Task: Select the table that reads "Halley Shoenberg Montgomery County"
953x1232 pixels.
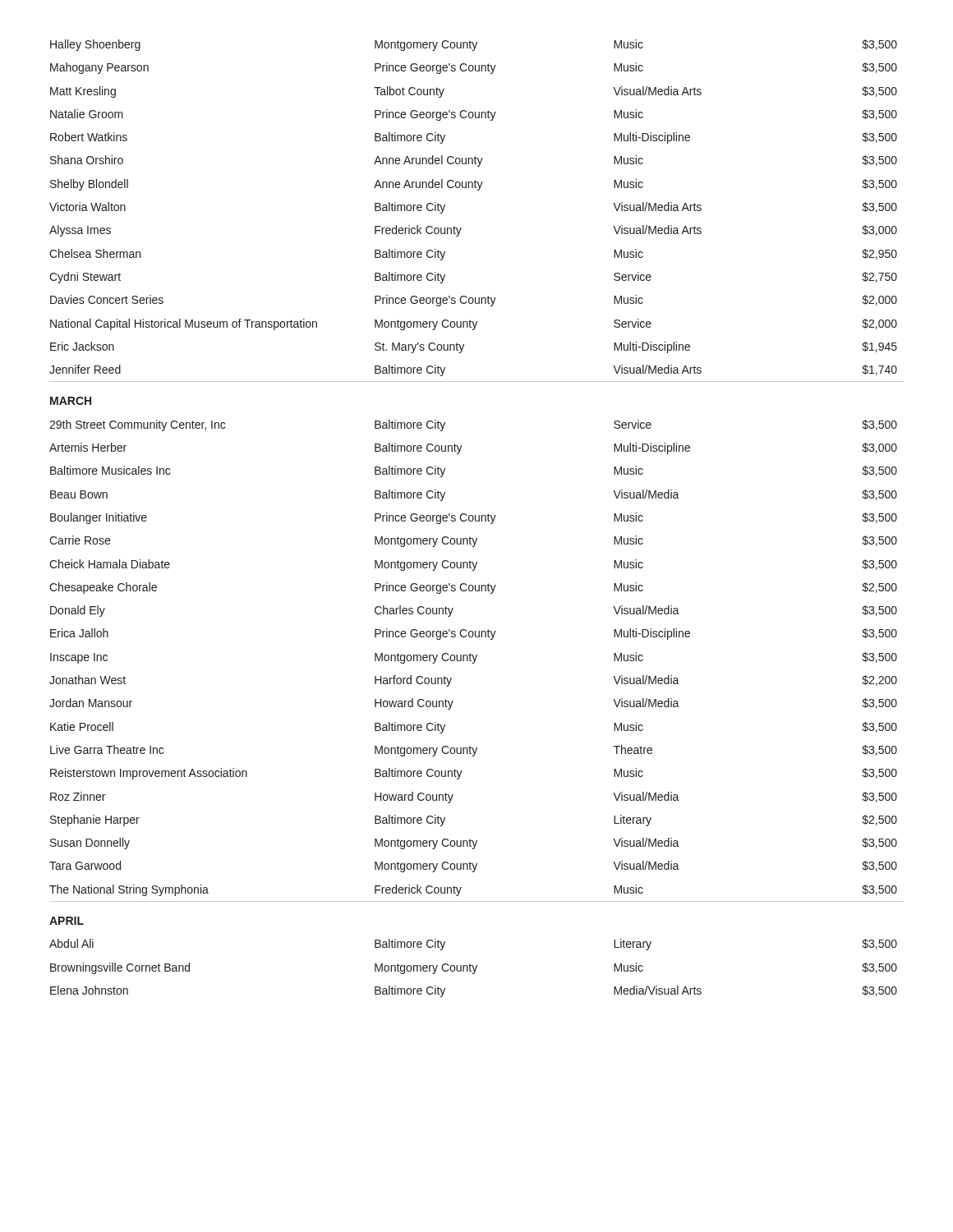Action: coord(476,44)
